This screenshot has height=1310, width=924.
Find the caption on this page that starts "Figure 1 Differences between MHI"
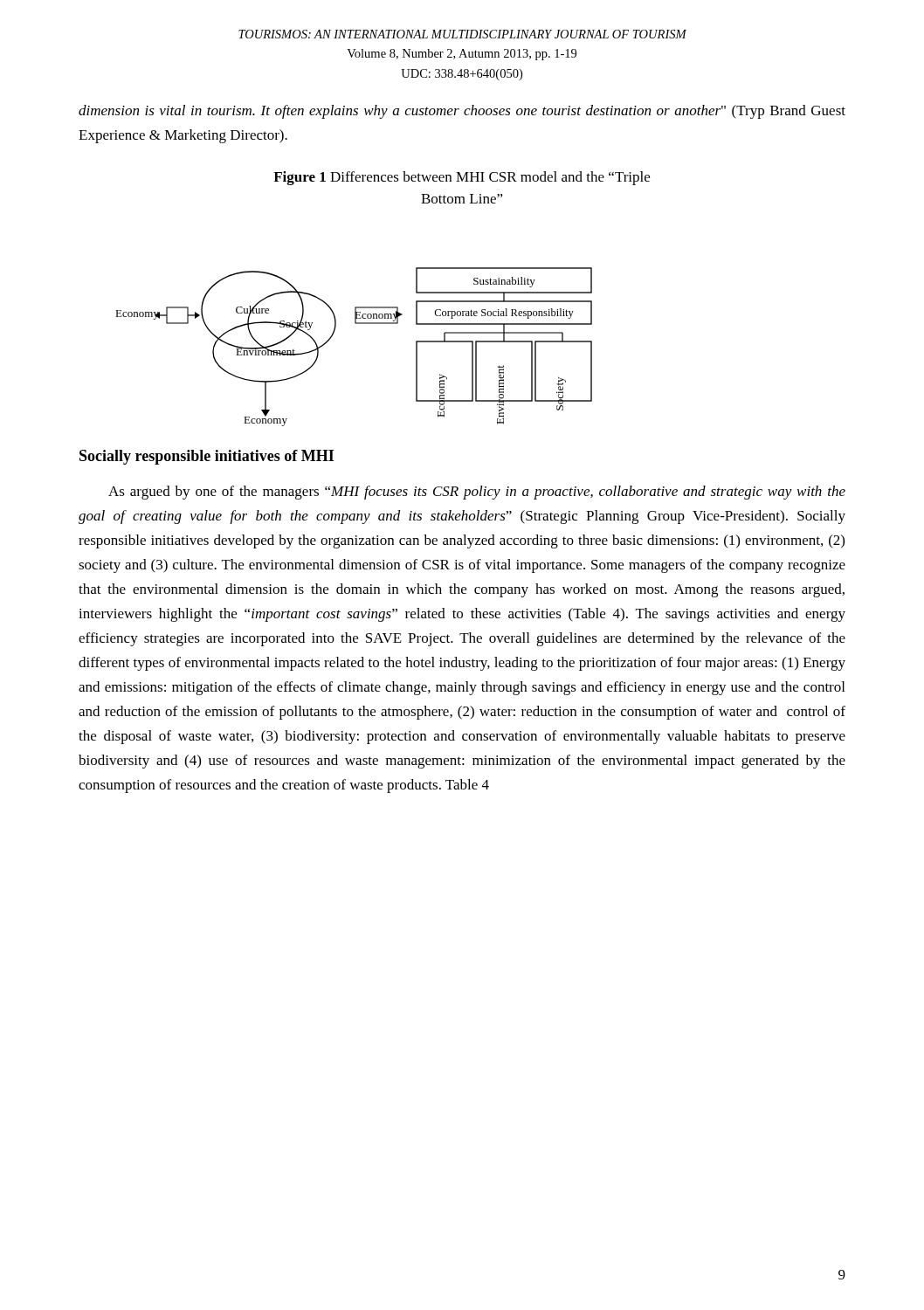462,188
